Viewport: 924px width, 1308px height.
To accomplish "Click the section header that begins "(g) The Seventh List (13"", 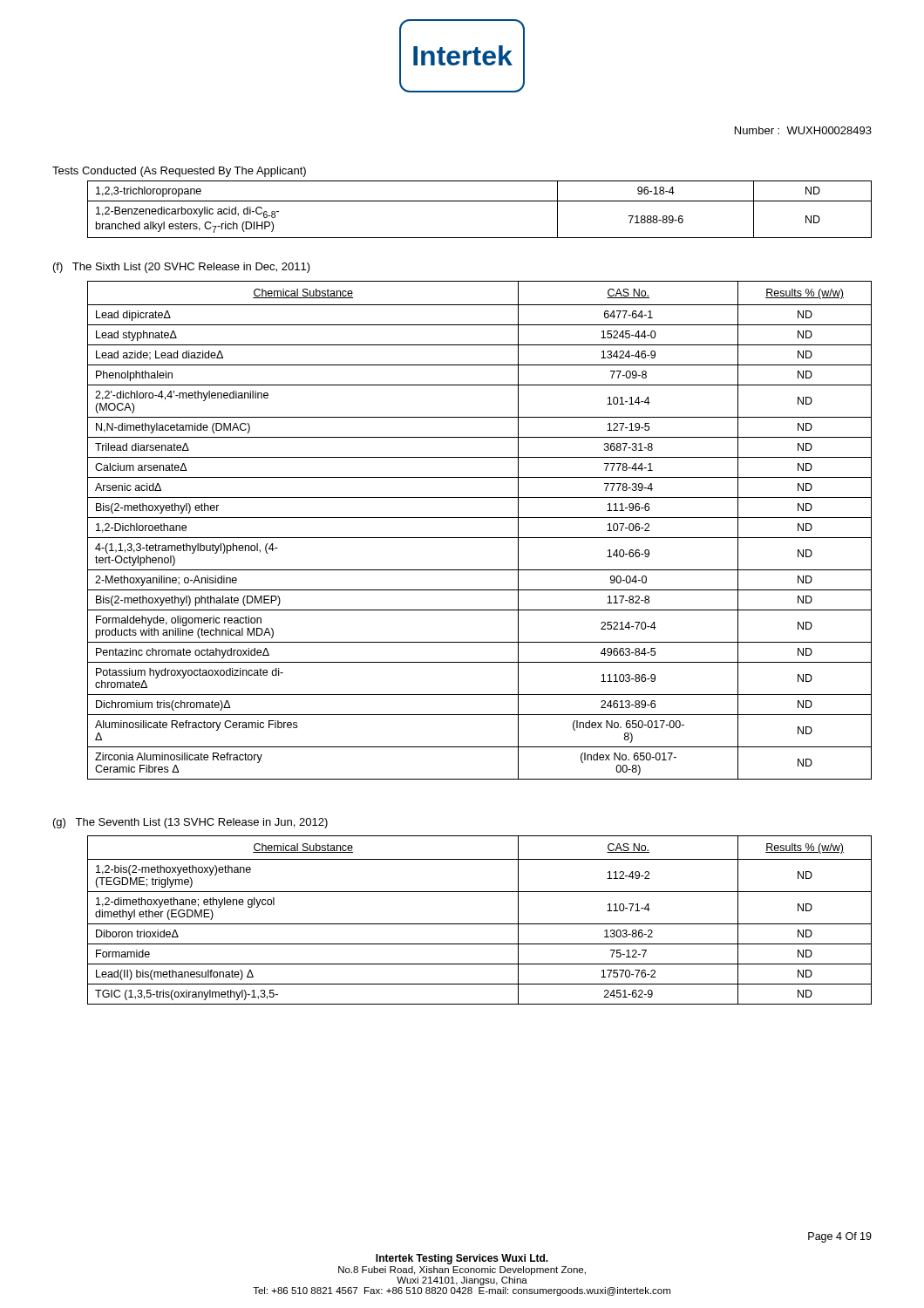I will (x=190, y=822).
